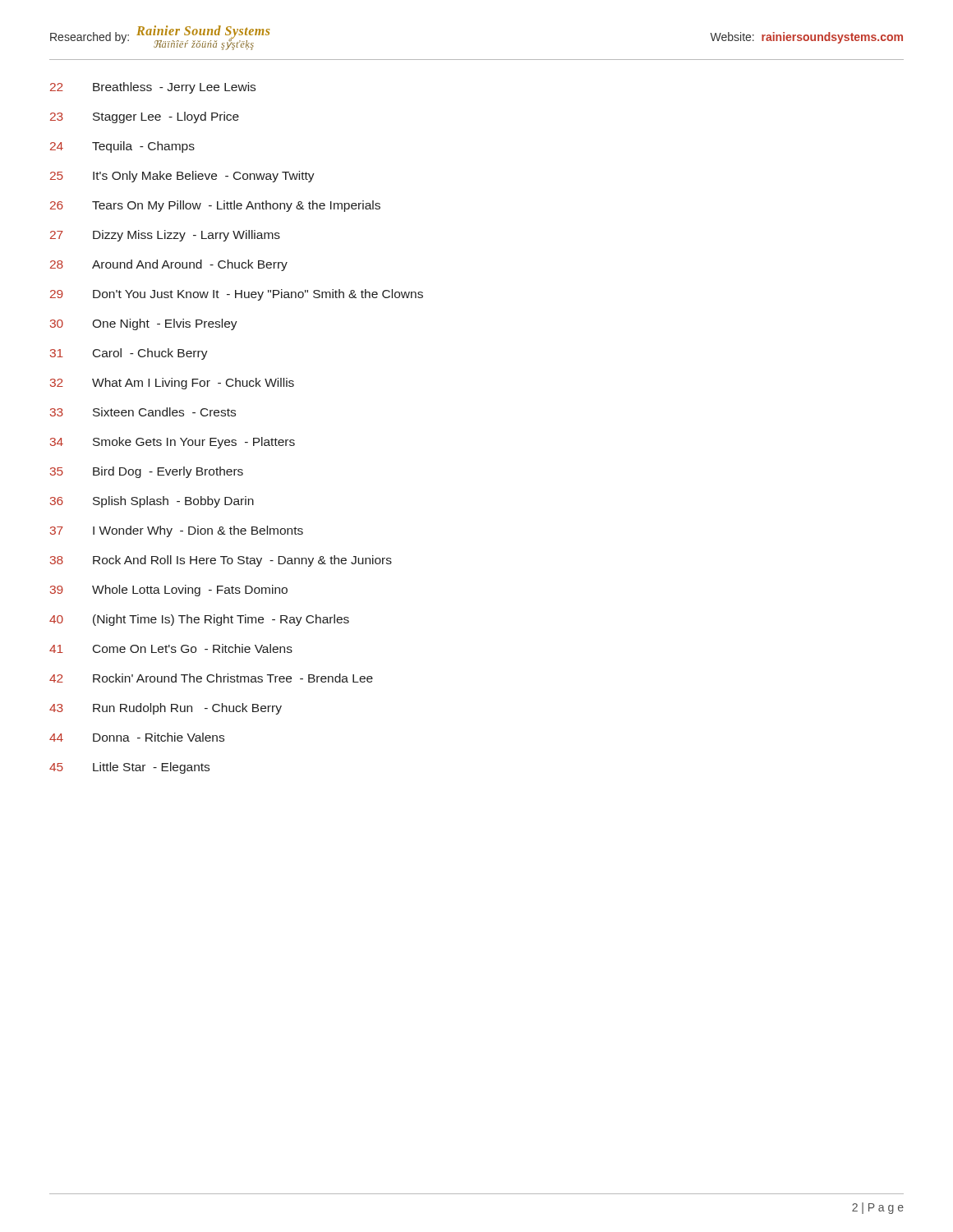Select the list item that reads "32 What Am I"
953x1232 pixels.
tap(172, 383)
